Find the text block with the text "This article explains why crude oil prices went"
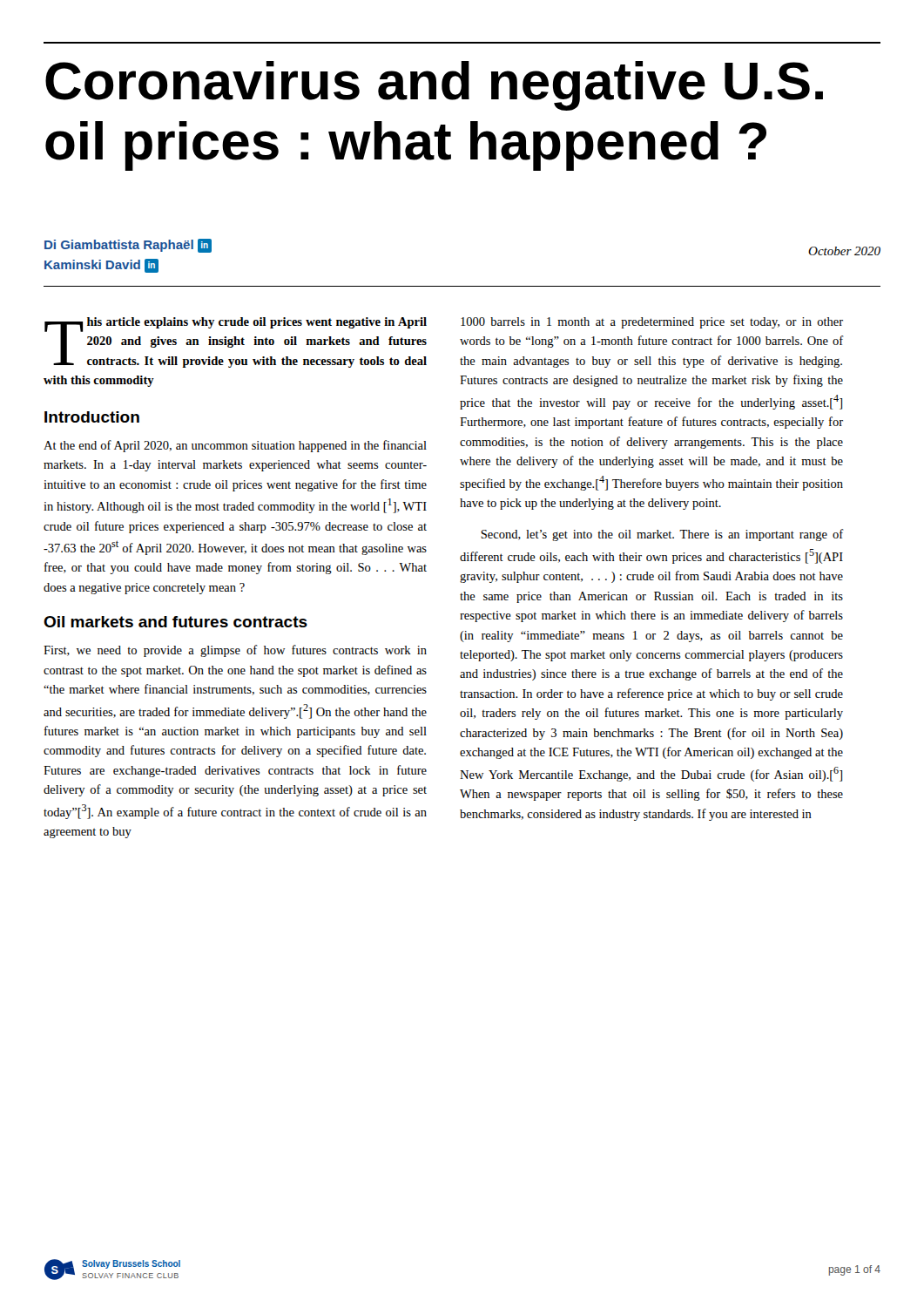924x1307 pixels. point(235,350)
